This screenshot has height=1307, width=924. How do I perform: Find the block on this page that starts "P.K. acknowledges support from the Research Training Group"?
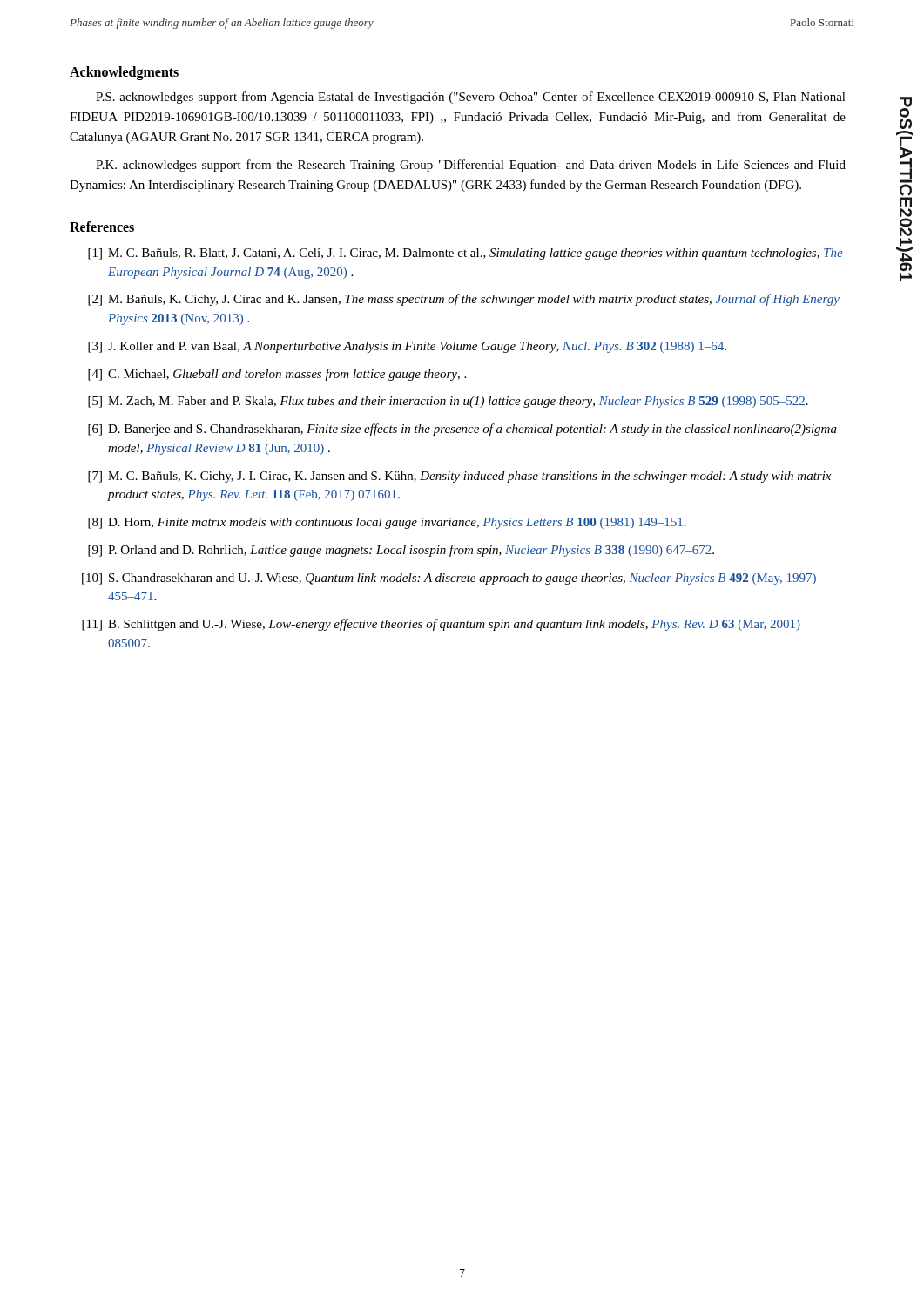pyautogui.click(x=458, y=175)
